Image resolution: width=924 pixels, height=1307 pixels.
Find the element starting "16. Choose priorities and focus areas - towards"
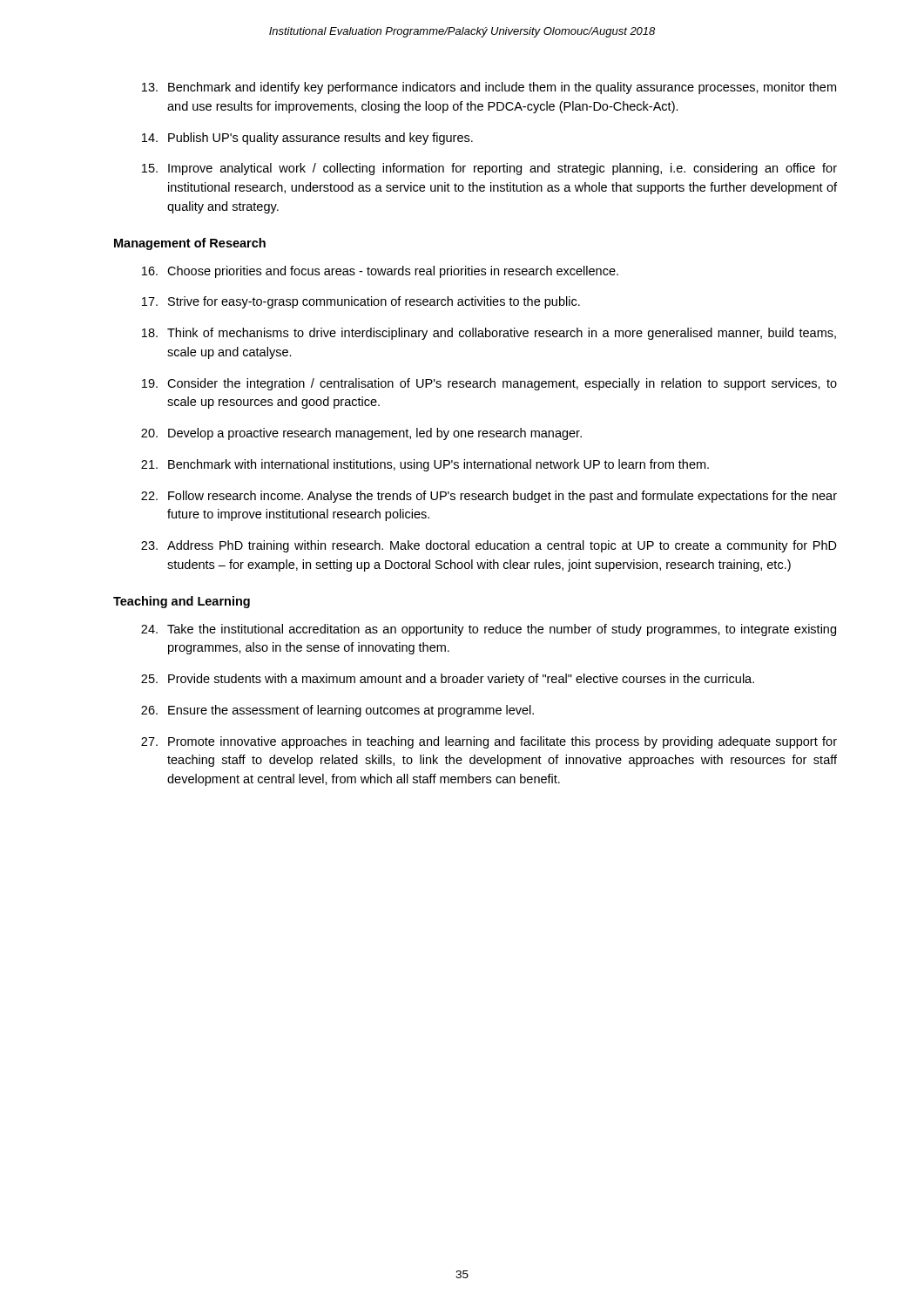click(x=475, y=271)
